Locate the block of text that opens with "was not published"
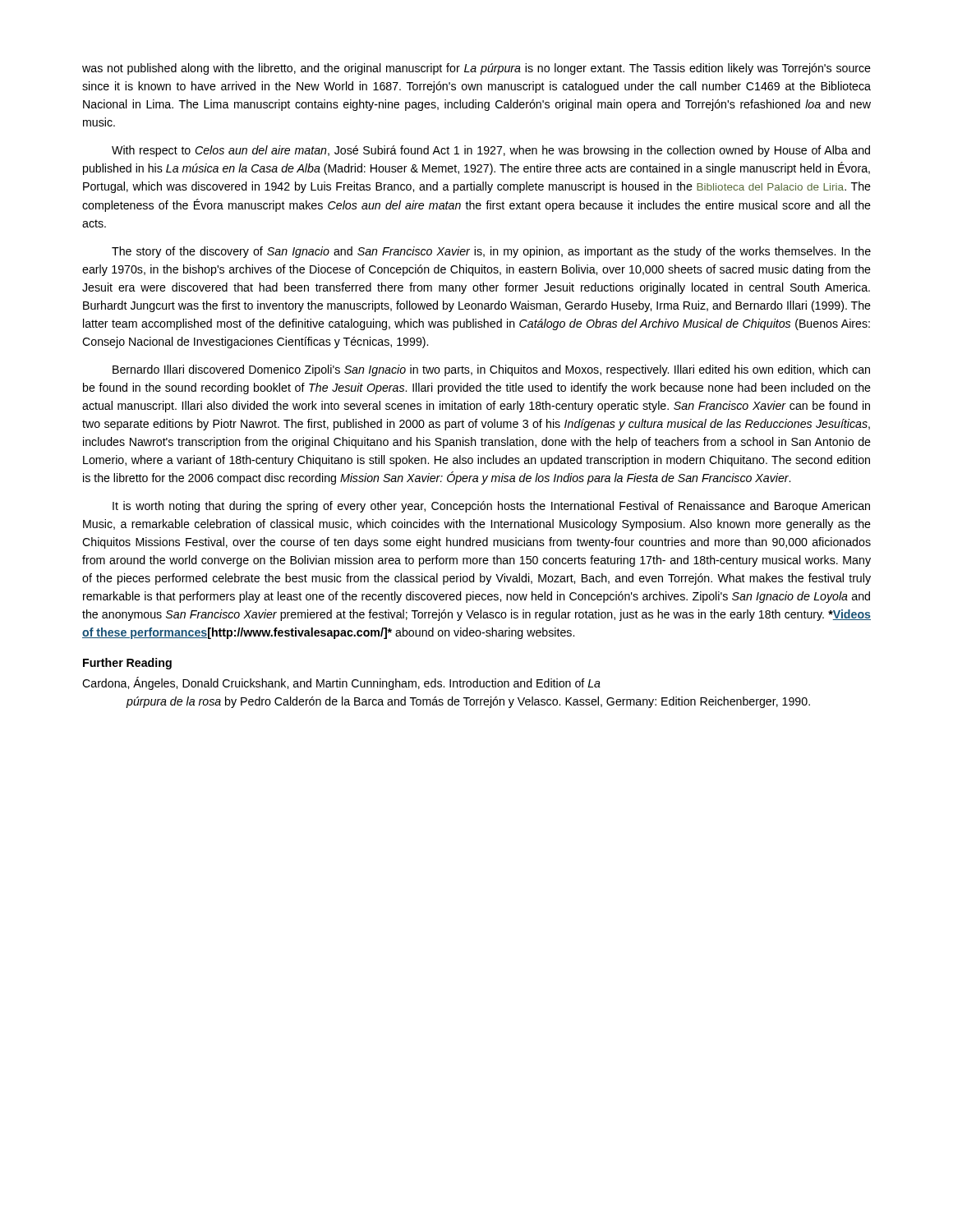The width and height of the screenshot is (953, 1232). (476, 95)
